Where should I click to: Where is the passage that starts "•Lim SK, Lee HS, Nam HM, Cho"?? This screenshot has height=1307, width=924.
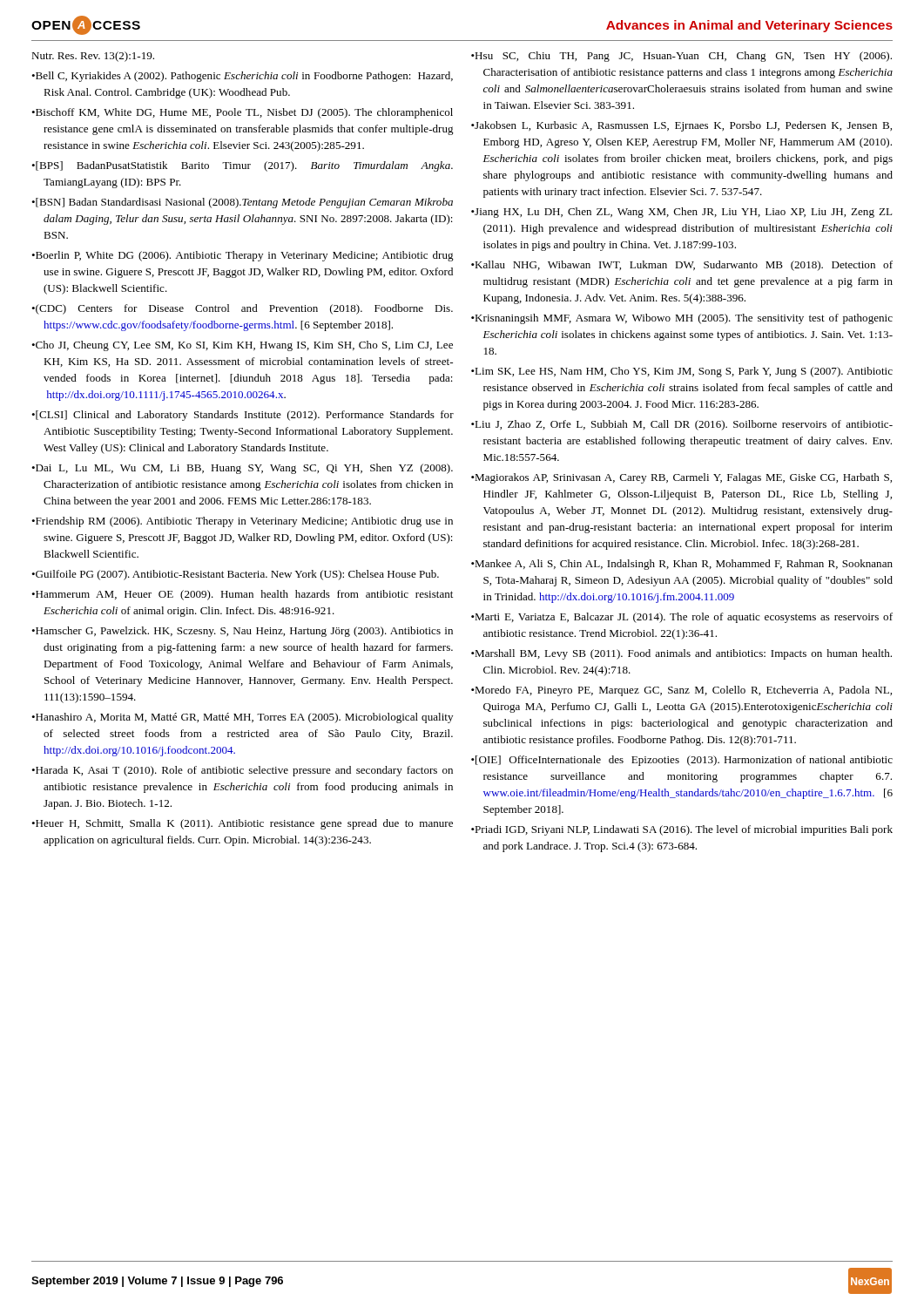(x=682, y=387)
